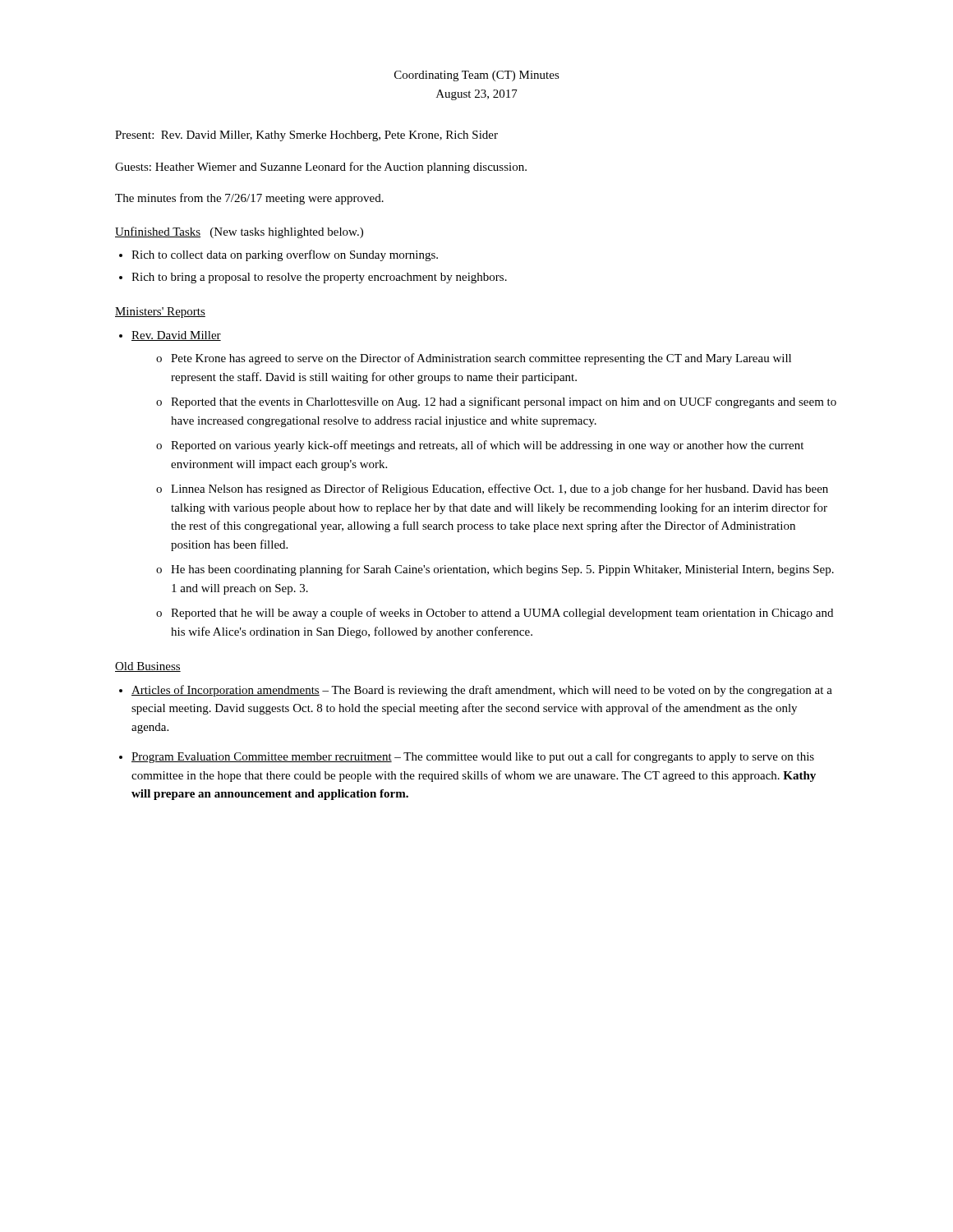
Task: Point to the block beginning "The minutes from the 7/26/17"
Action: click(249, 198)
